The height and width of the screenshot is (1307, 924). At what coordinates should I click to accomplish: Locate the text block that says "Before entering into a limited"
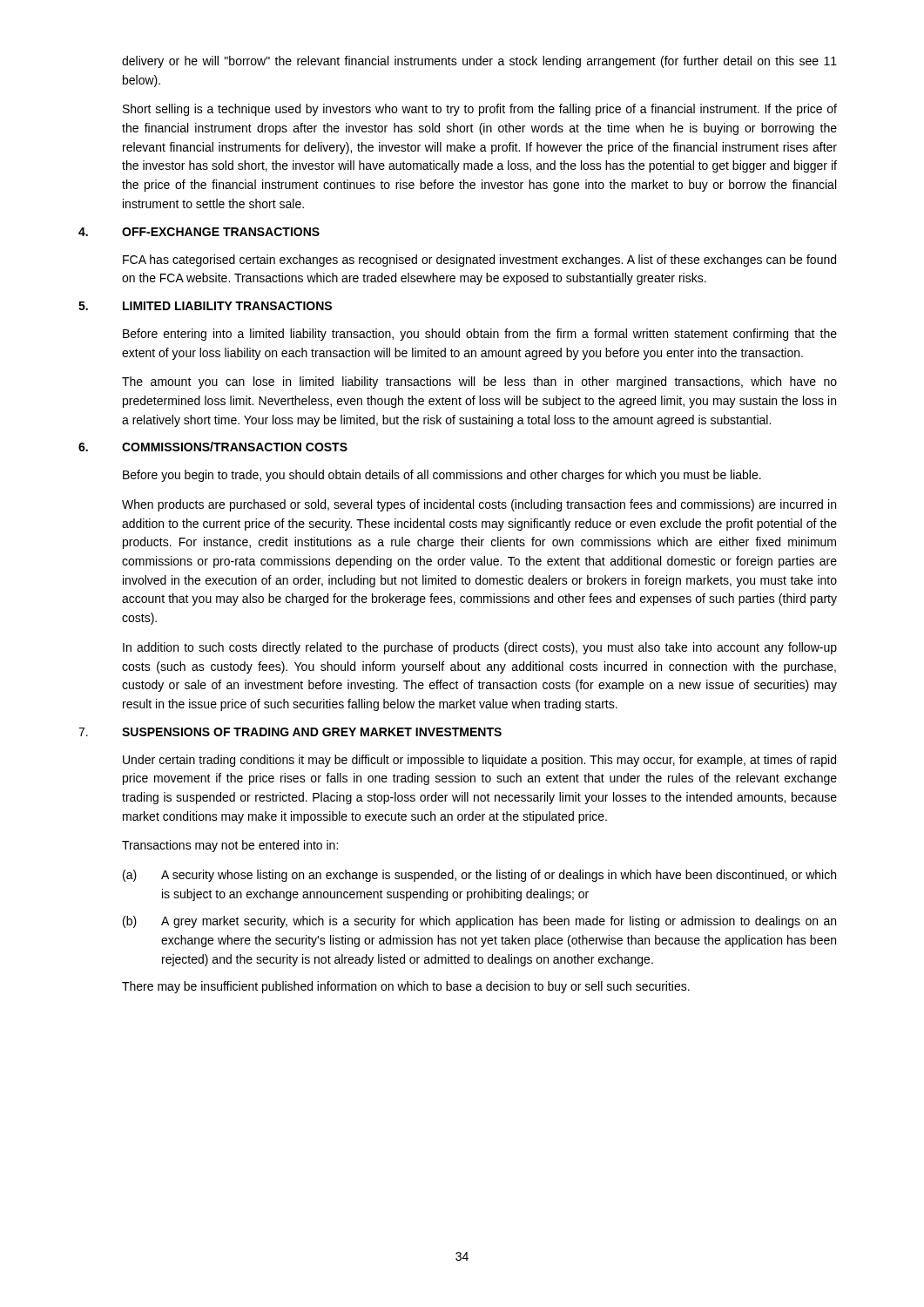coord(479,343)
